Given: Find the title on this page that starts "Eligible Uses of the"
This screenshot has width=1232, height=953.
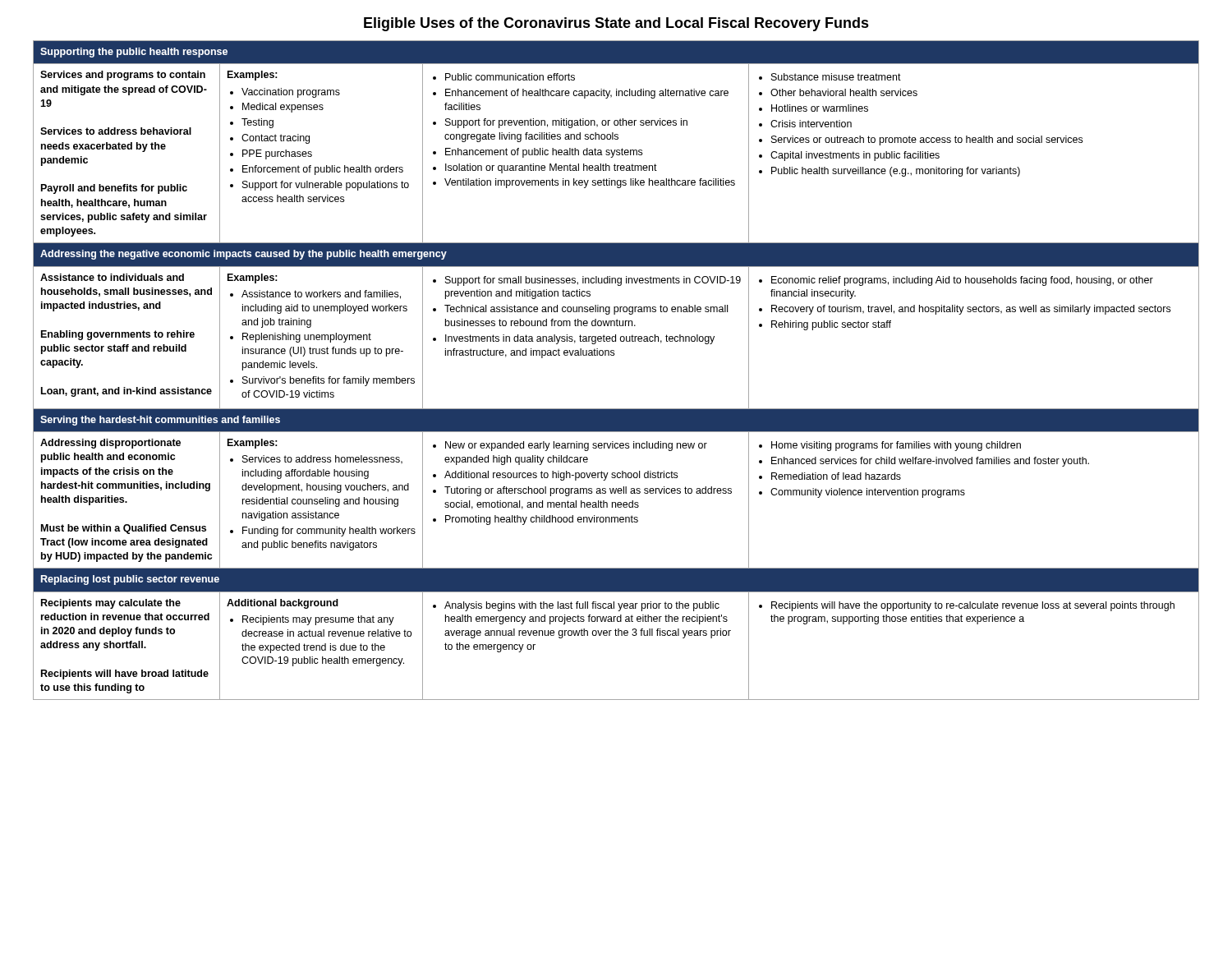Looking at the screenshot, I should pos(616,23).
